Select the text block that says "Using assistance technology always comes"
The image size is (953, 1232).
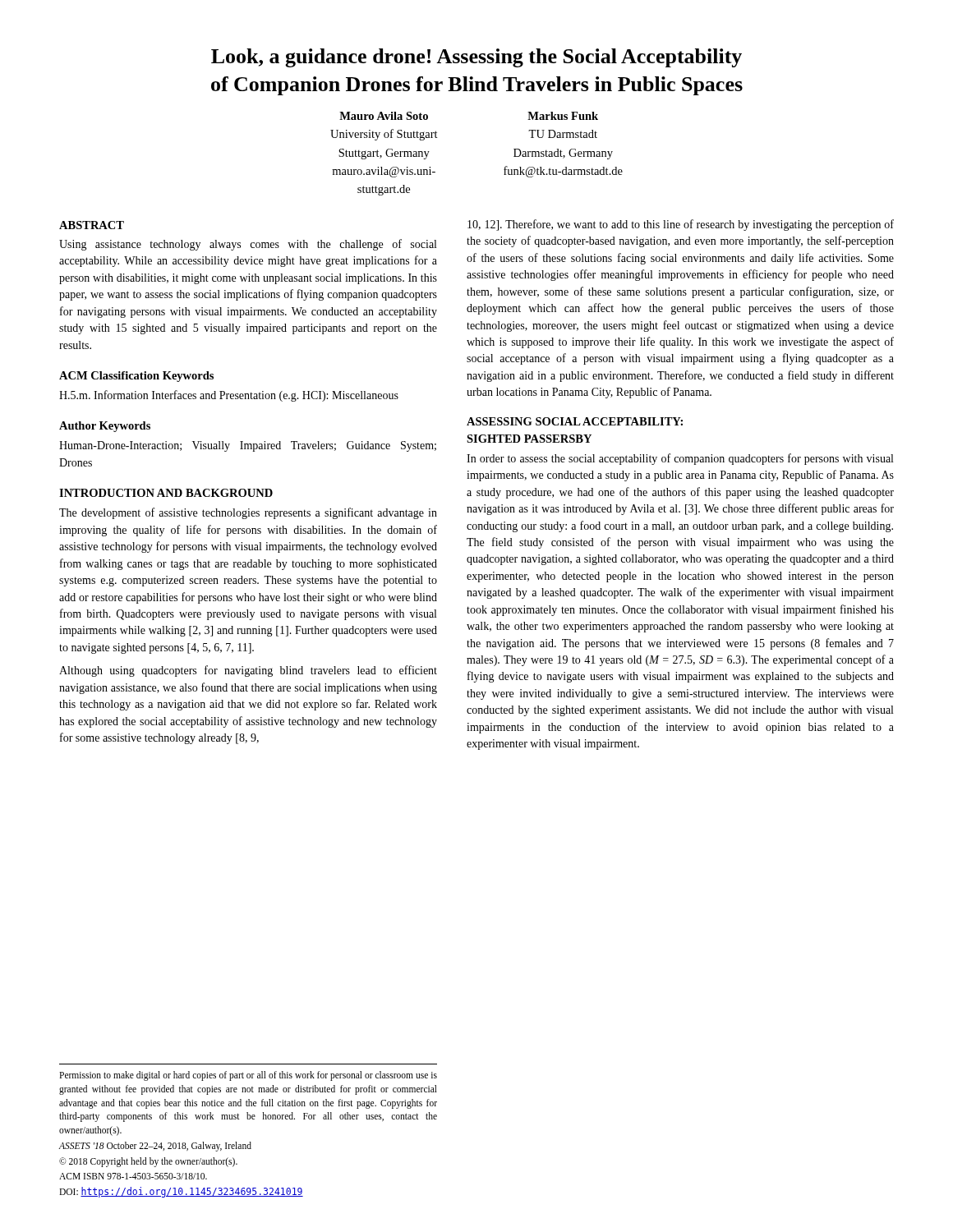pyautogui.click(x=248, y=295)
